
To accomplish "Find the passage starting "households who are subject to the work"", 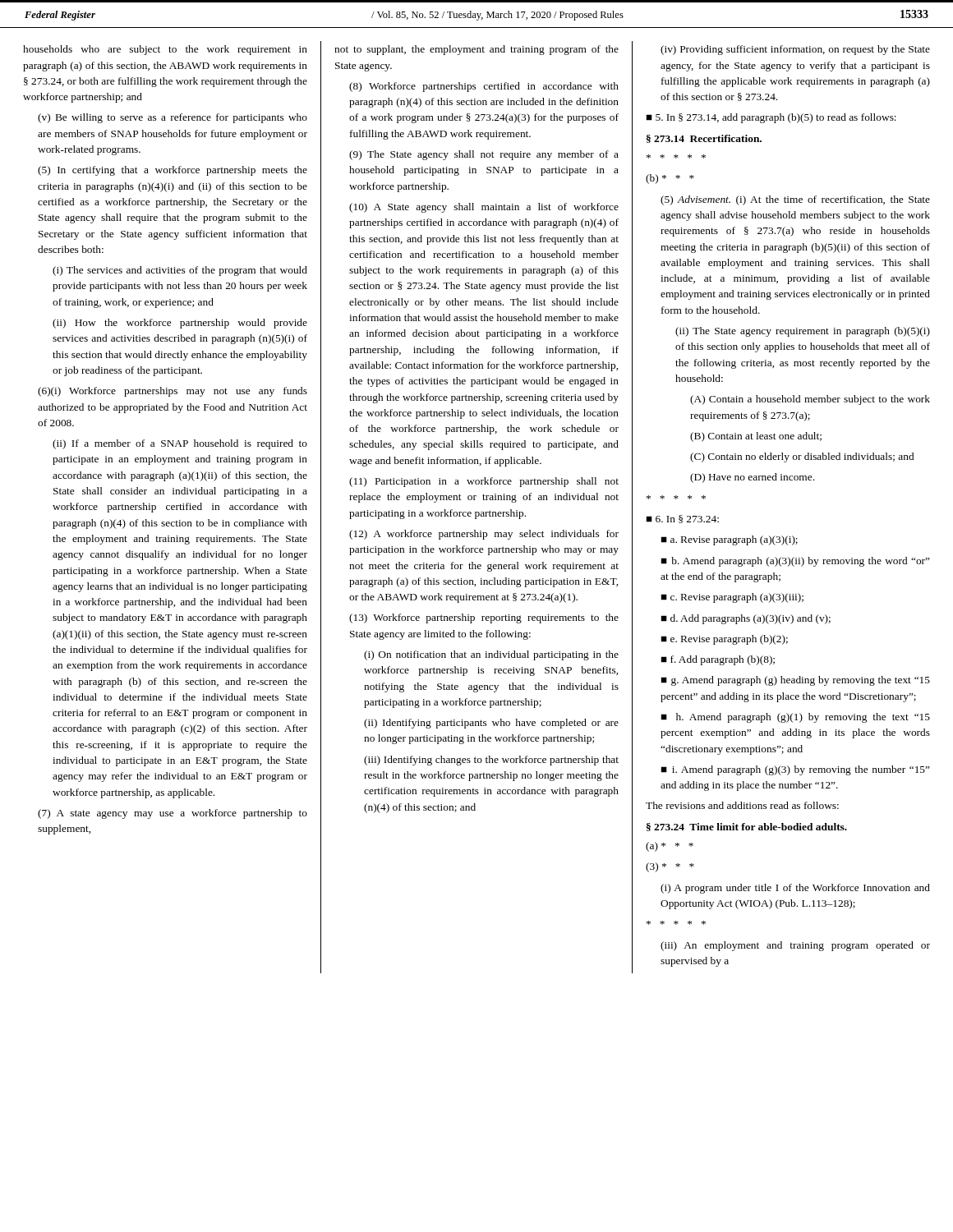I will (x=165, y=439).
